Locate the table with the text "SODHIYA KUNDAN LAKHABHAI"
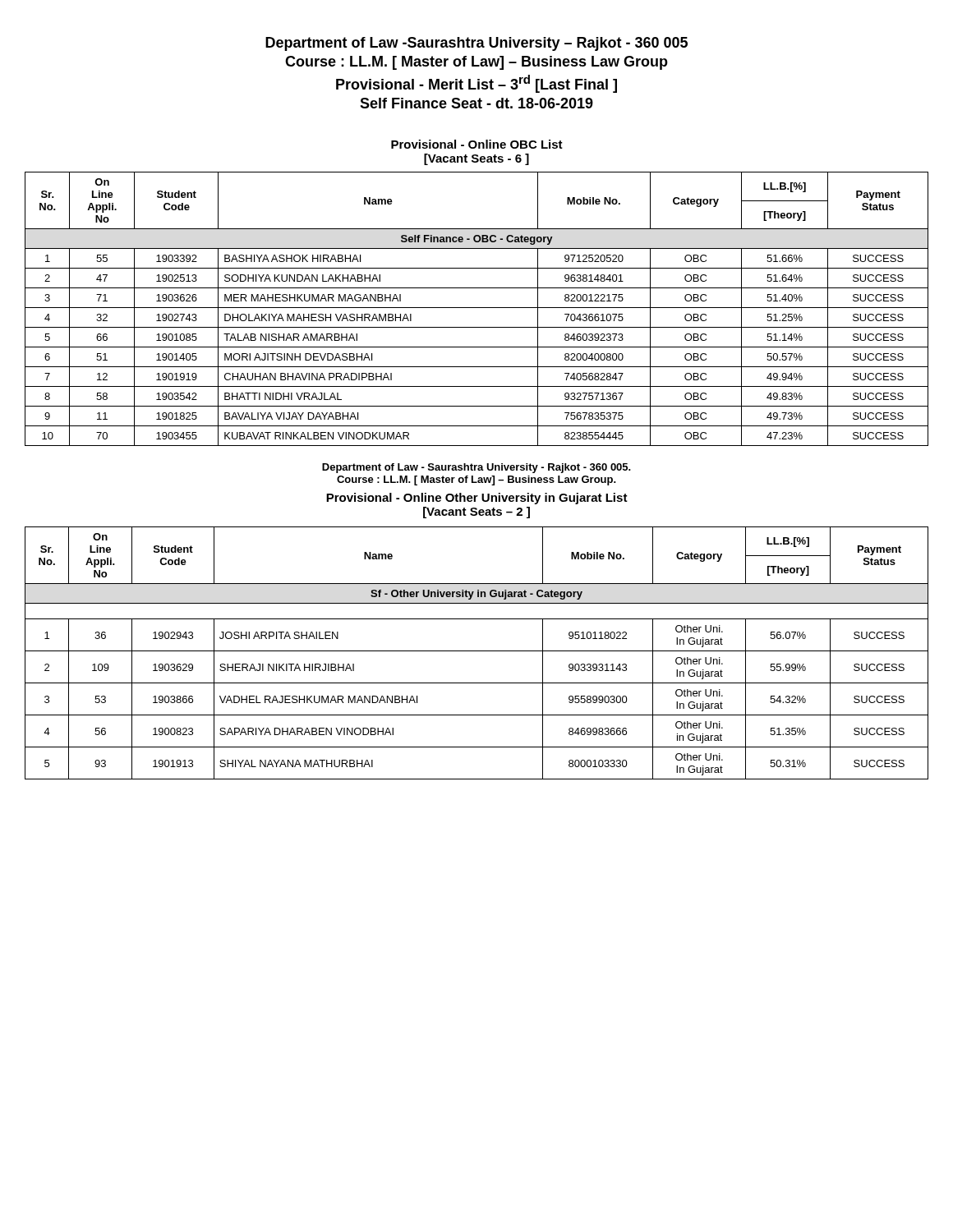The height and width of the screenshot is (1232, 953). pyautogui.click(x=476, y=309)
